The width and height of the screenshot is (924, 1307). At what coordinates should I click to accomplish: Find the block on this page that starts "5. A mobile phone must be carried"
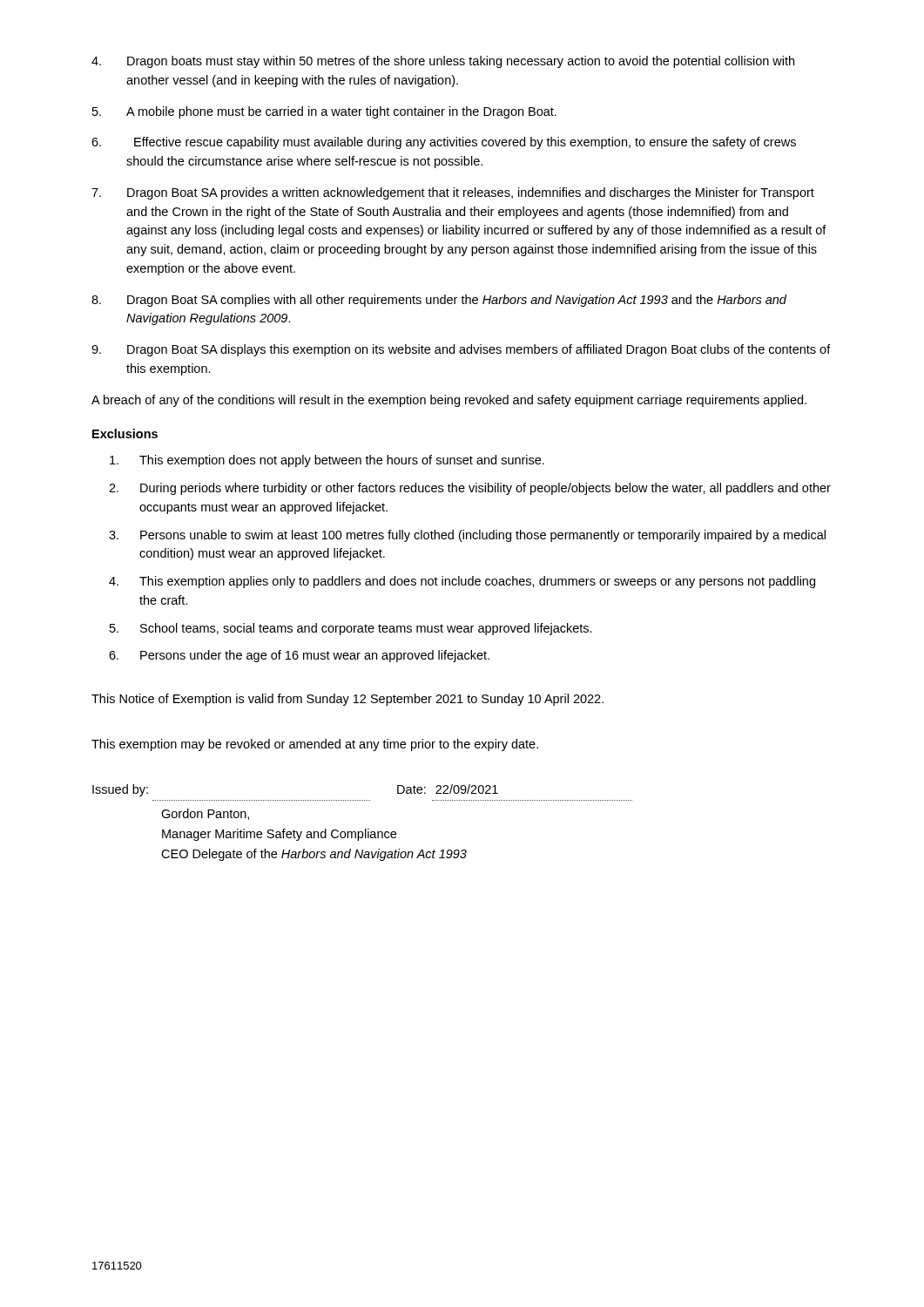462,112
